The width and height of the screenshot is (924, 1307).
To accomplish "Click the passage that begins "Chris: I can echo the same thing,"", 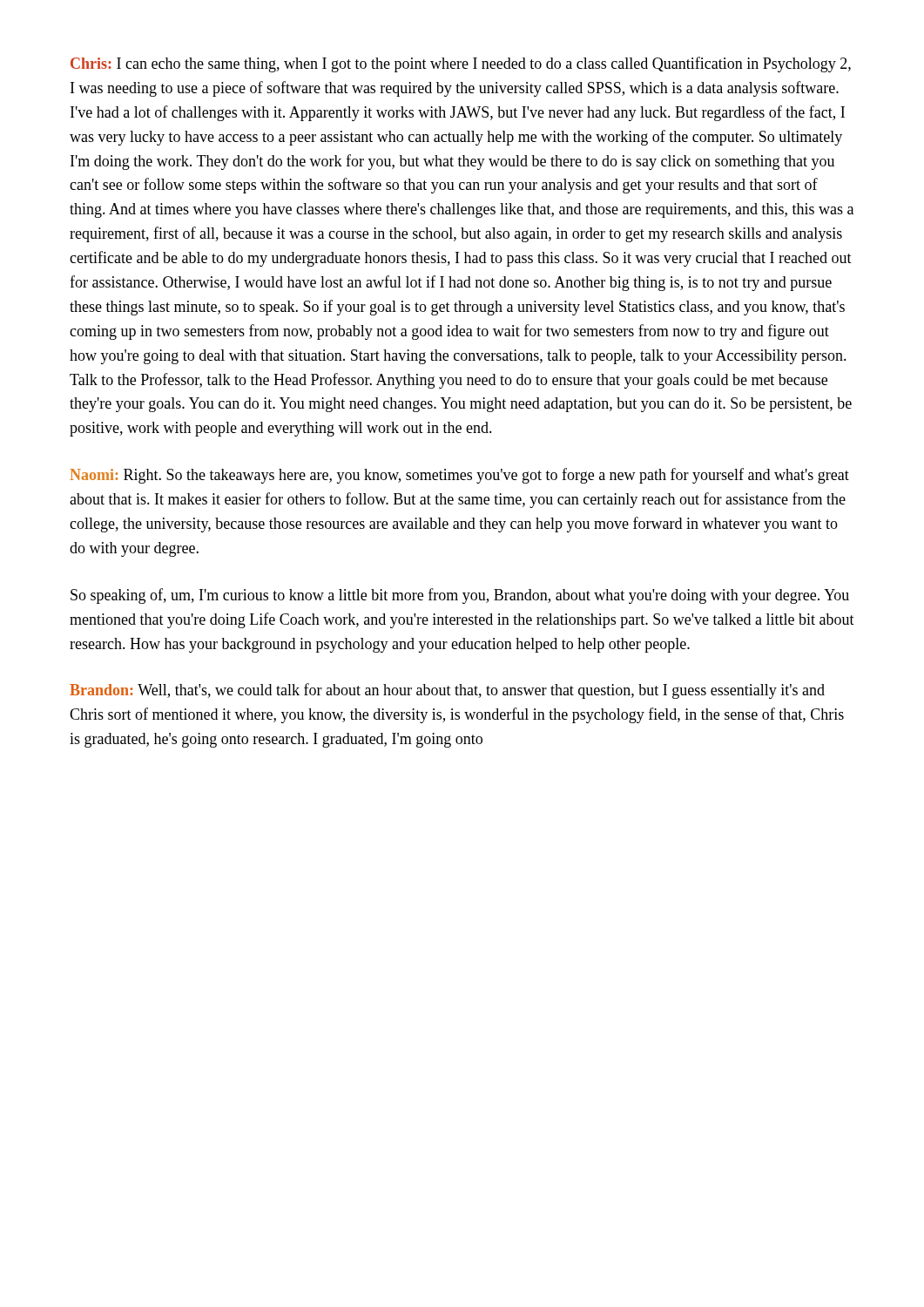I will (462, 246).
